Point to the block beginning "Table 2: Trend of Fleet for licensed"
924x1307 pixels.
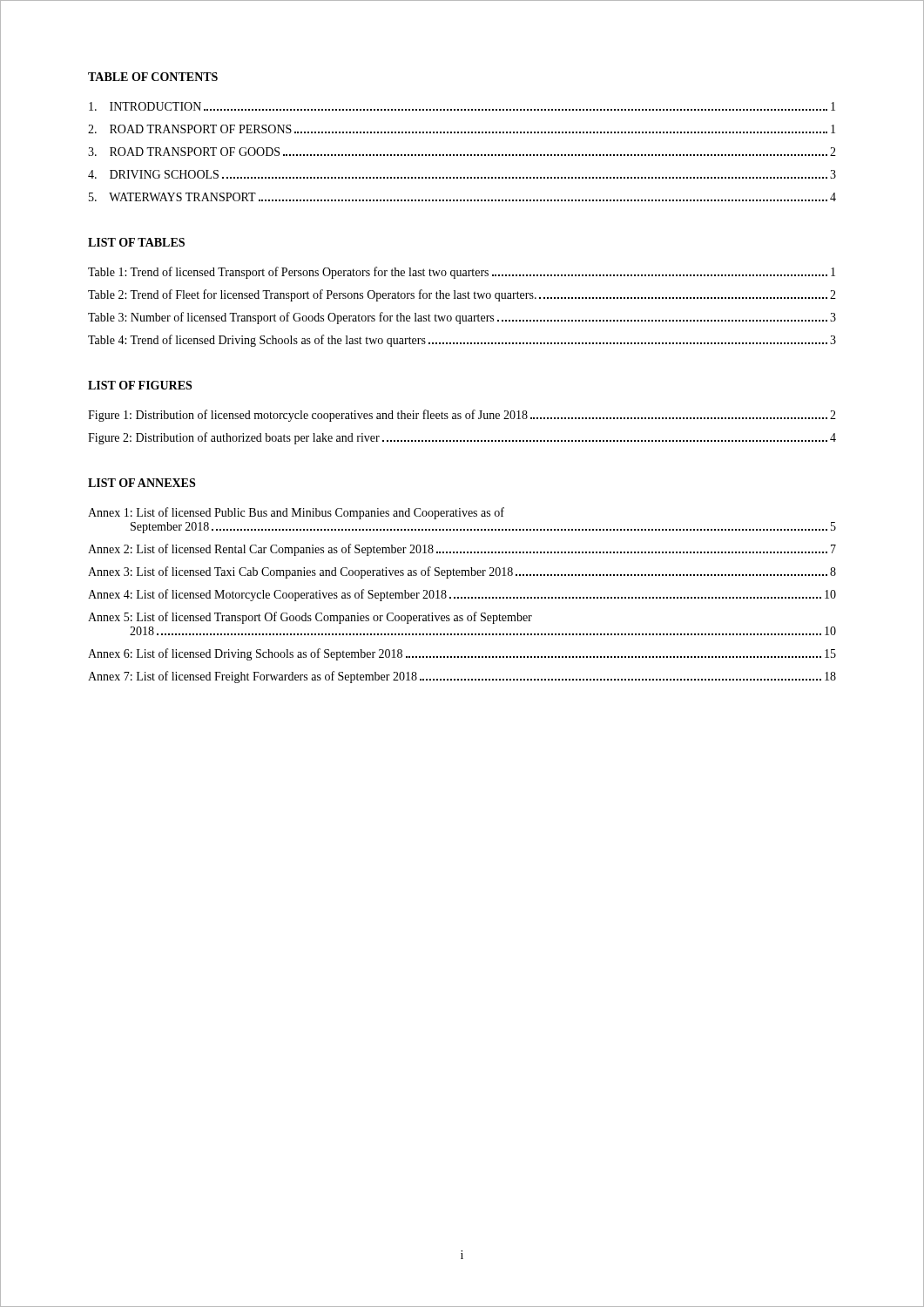click(x=462, y=295)
